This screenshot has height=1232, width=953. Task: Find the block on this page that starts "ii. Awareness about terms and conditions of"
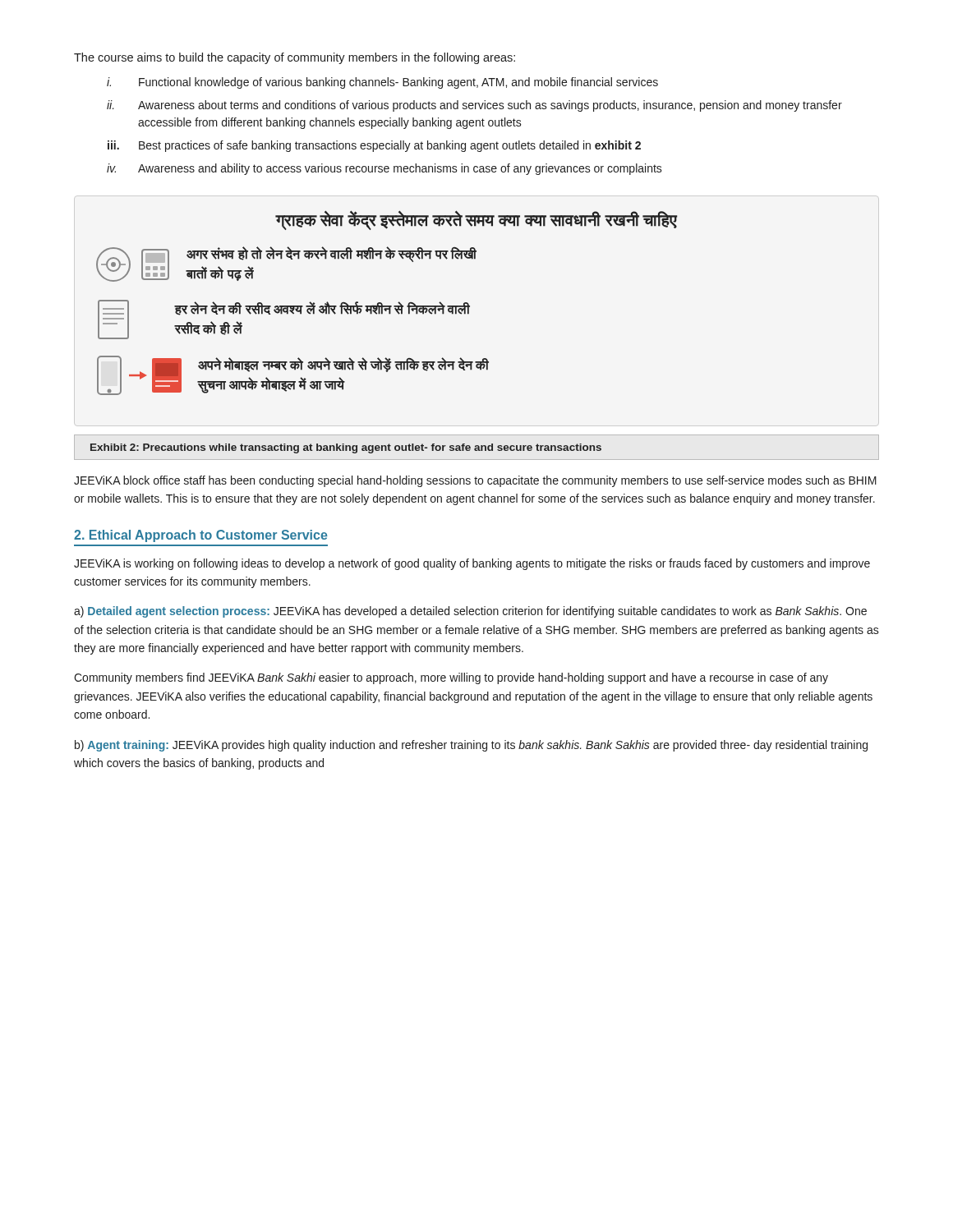pos(493,114)
